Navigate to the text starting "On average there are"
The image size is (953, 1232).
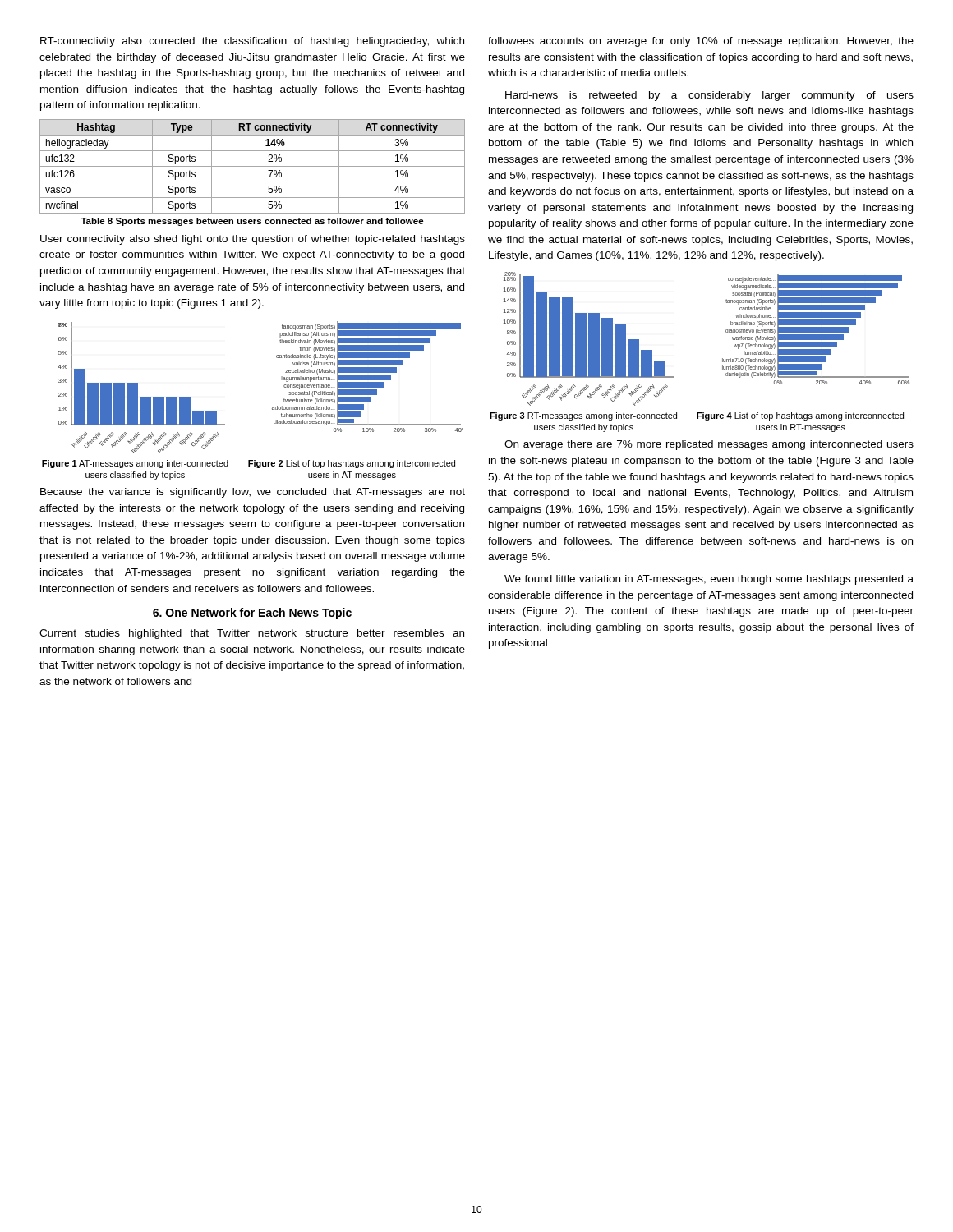coord(701,544)
